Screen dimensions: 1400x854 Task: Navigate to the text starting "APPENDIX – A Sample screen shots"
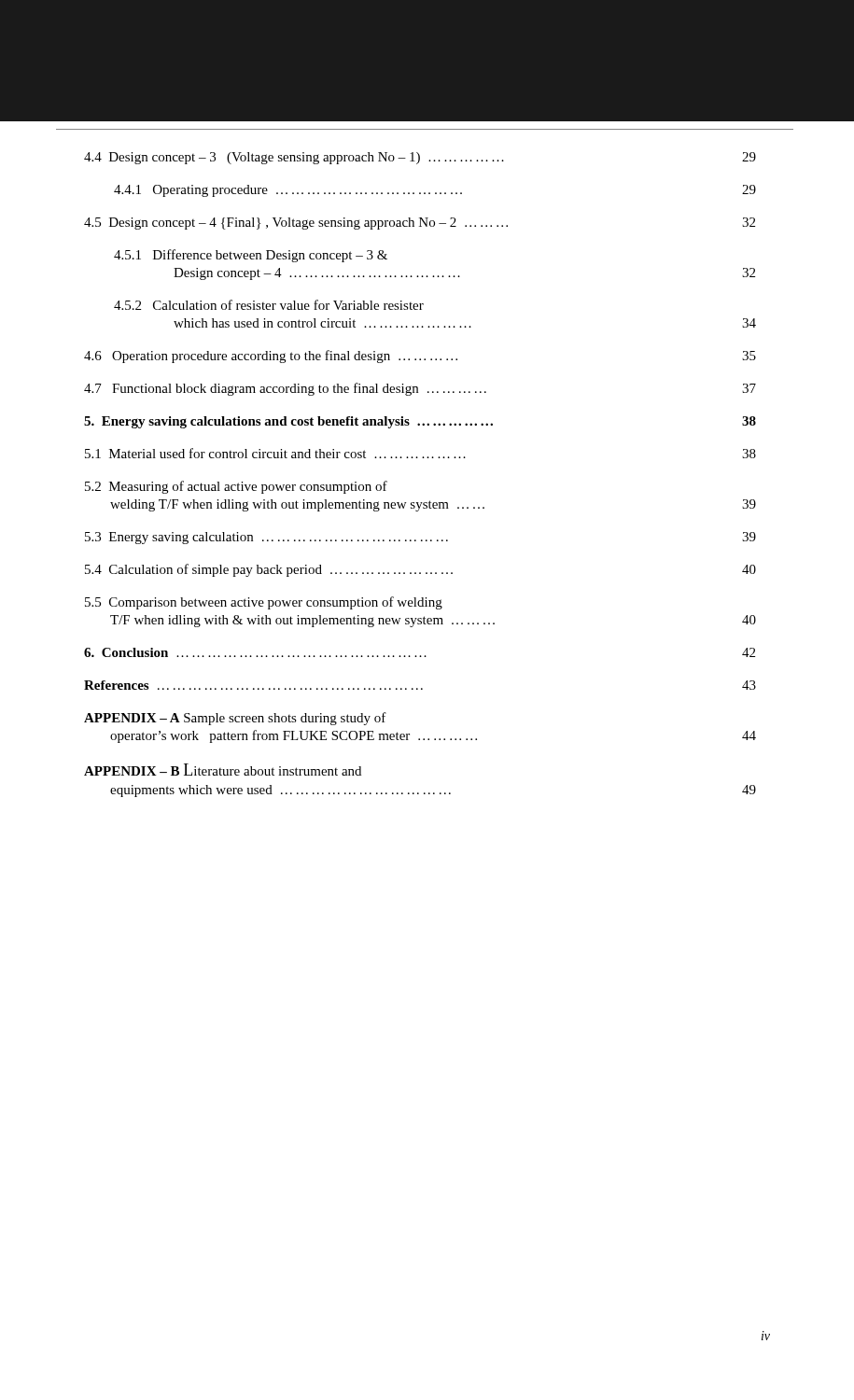point(420,727)
